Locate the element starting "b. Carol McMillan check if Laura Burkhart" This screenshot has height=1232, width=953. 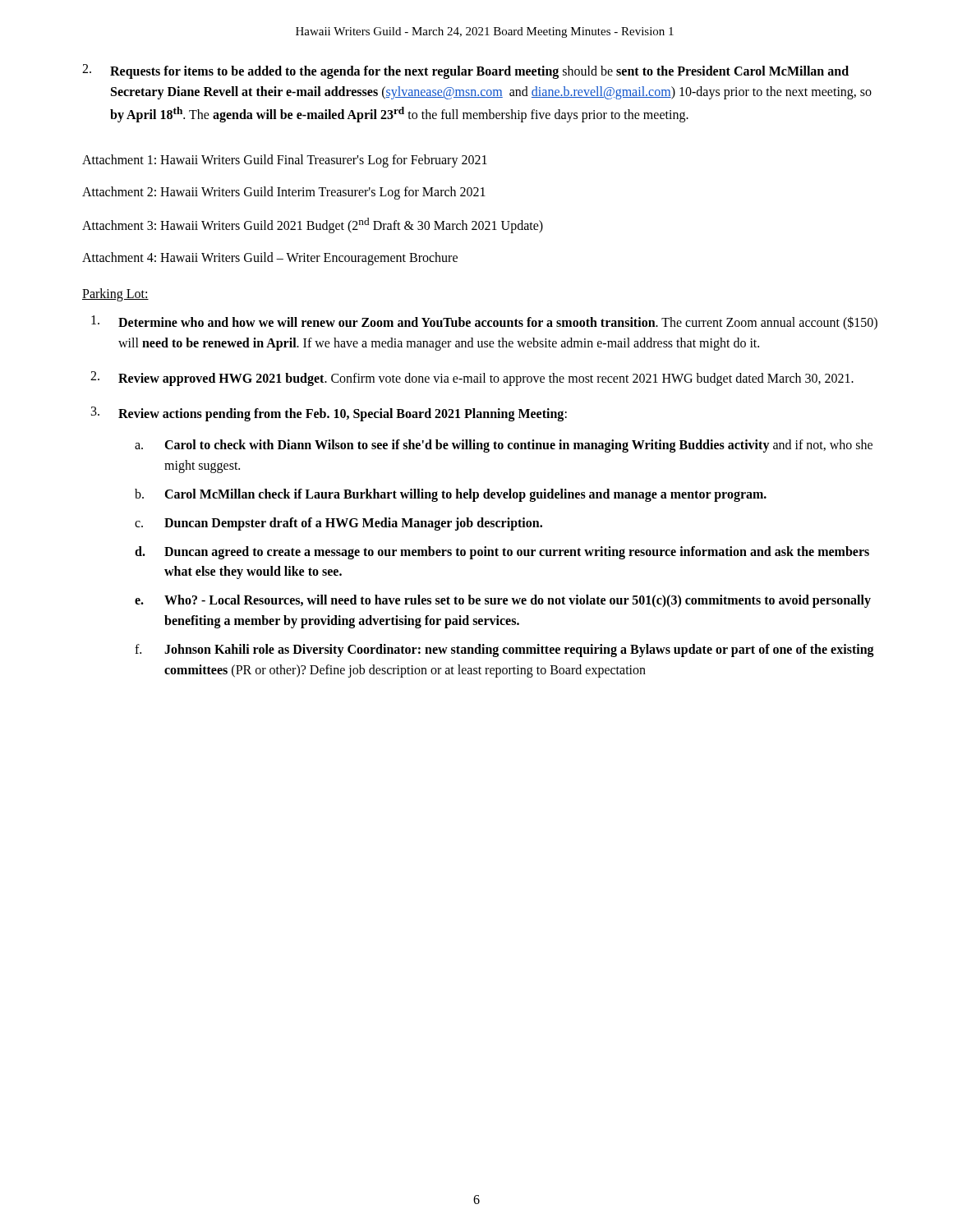coord(511,495)
